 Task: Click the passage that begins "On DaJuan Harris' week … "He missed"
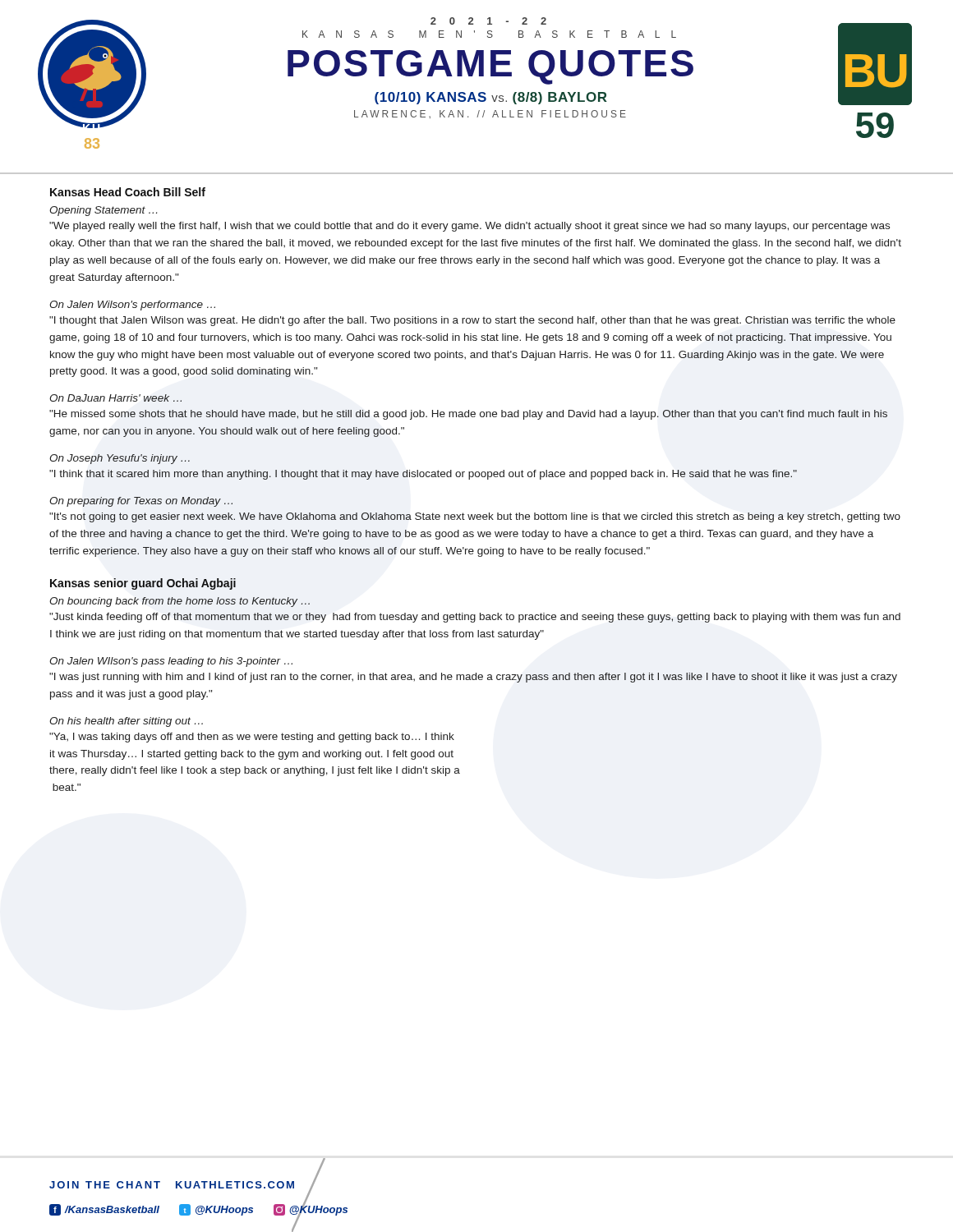tap(476, 416)
